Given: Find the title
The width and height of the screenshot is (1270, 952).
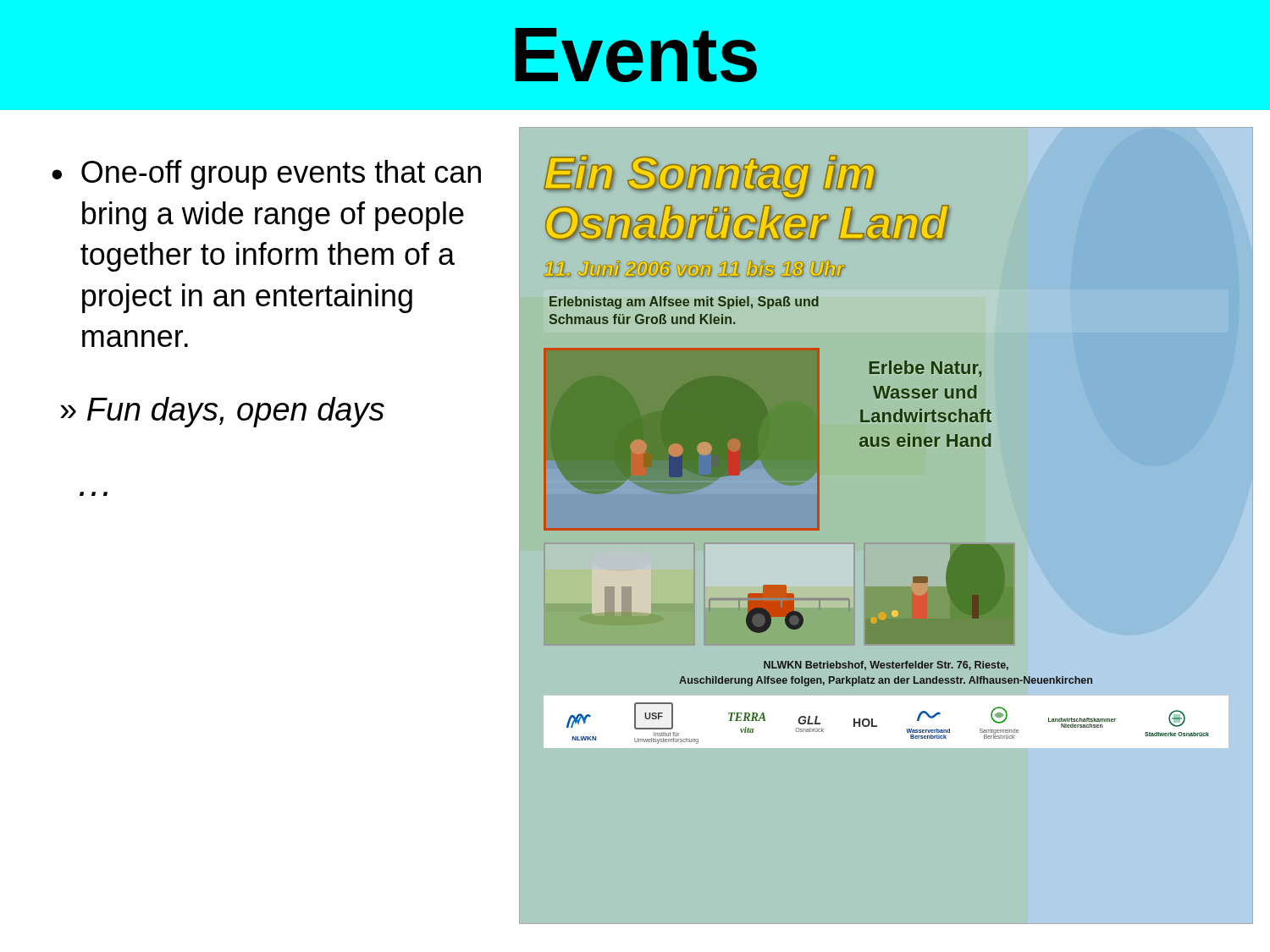Looking at the screenshot, I should click(635, 55).
